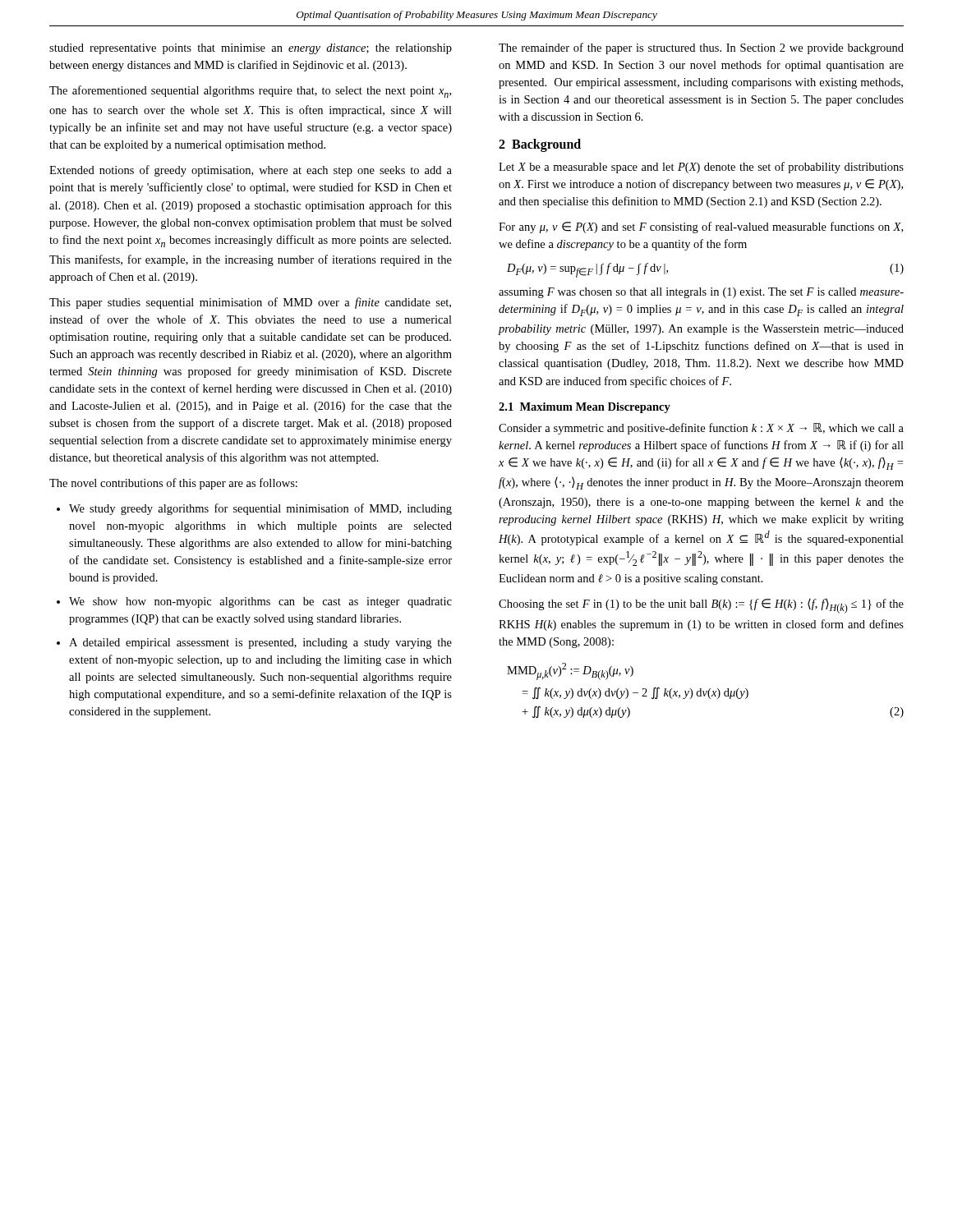953x1232 pixels.
Task: Navigate to the passage starting "MMDμ,k(ν)2 := DB(k)(μ, ν)"
Action: click(x=705, y=690)
